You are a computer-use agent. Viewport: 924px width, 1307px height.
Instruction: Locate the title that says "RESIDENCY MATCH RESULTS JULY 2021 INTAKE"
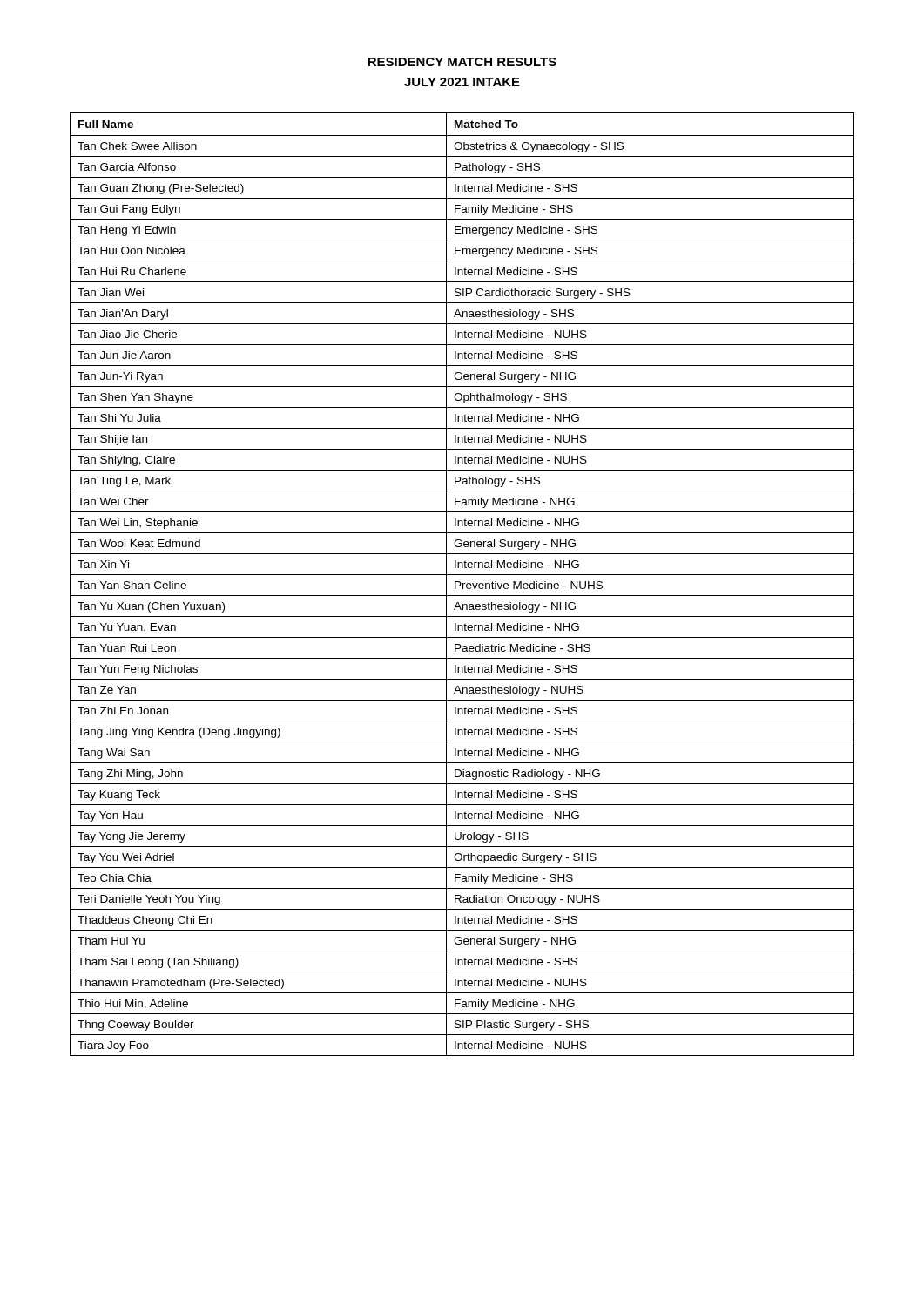coord(462,72)
